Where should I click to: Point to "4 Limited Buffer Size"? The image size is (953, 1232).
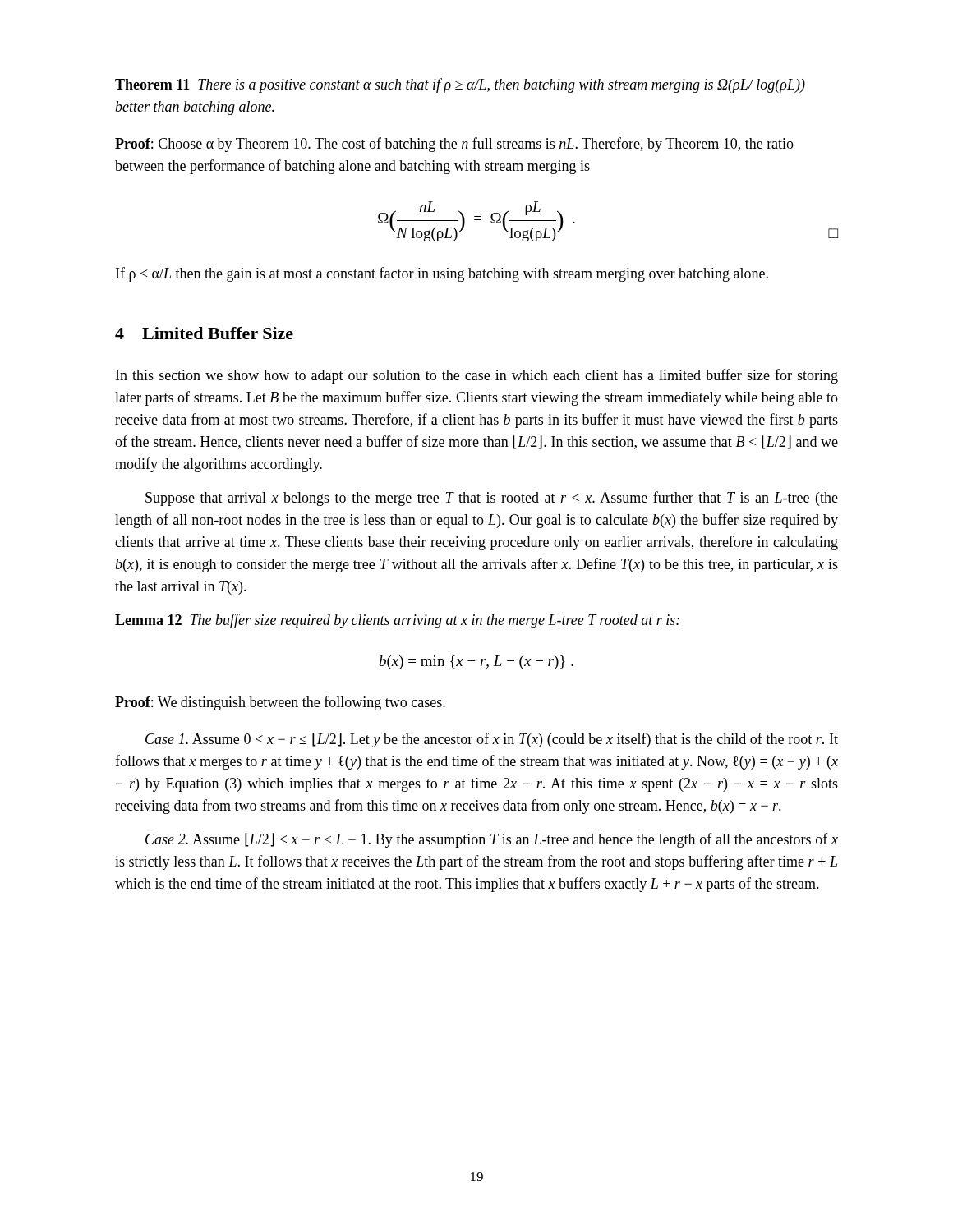[204, 333]
